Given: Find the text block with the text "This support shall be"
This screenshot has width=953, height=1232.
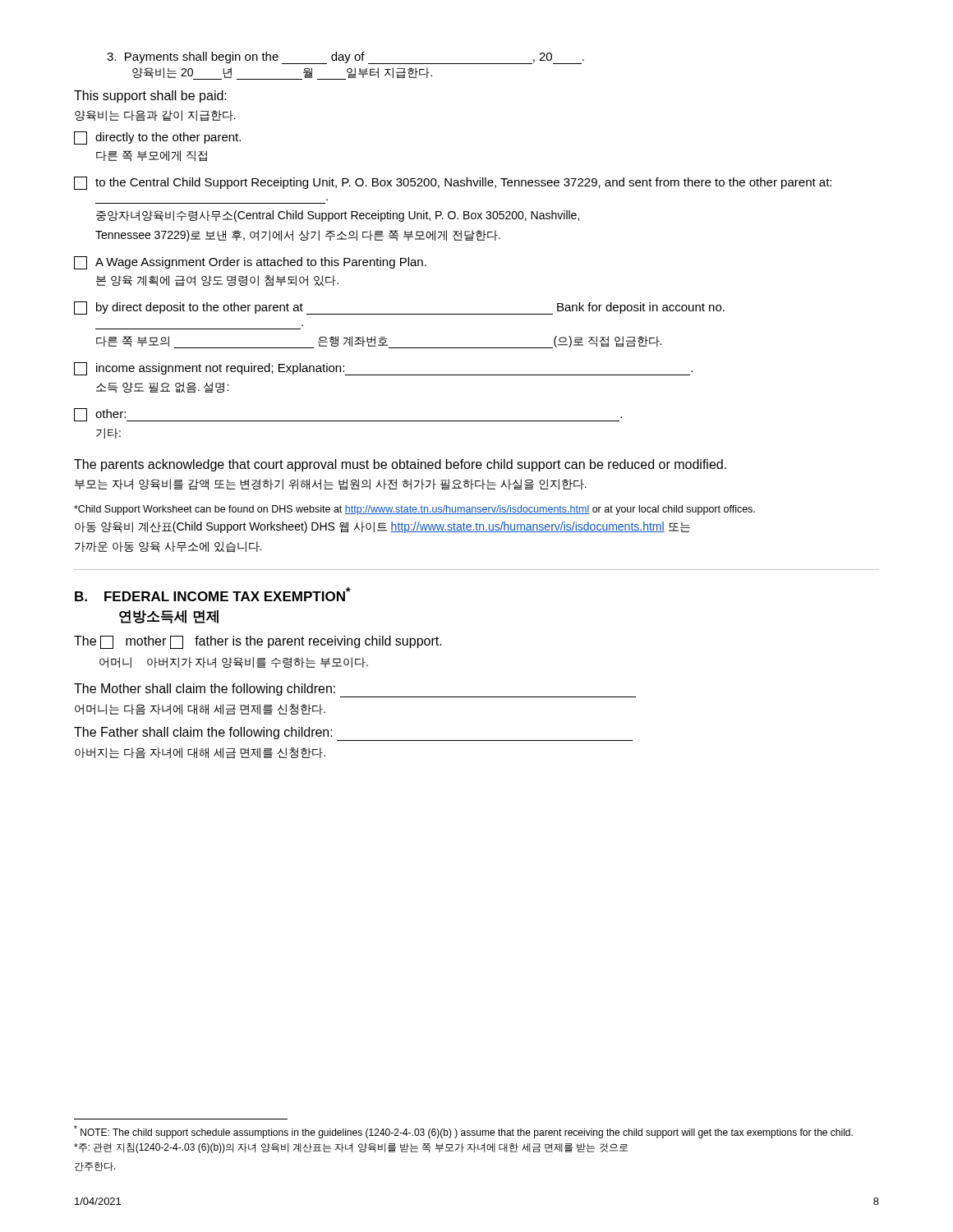Looking at the screenshot, I should [x=150, y=97].
